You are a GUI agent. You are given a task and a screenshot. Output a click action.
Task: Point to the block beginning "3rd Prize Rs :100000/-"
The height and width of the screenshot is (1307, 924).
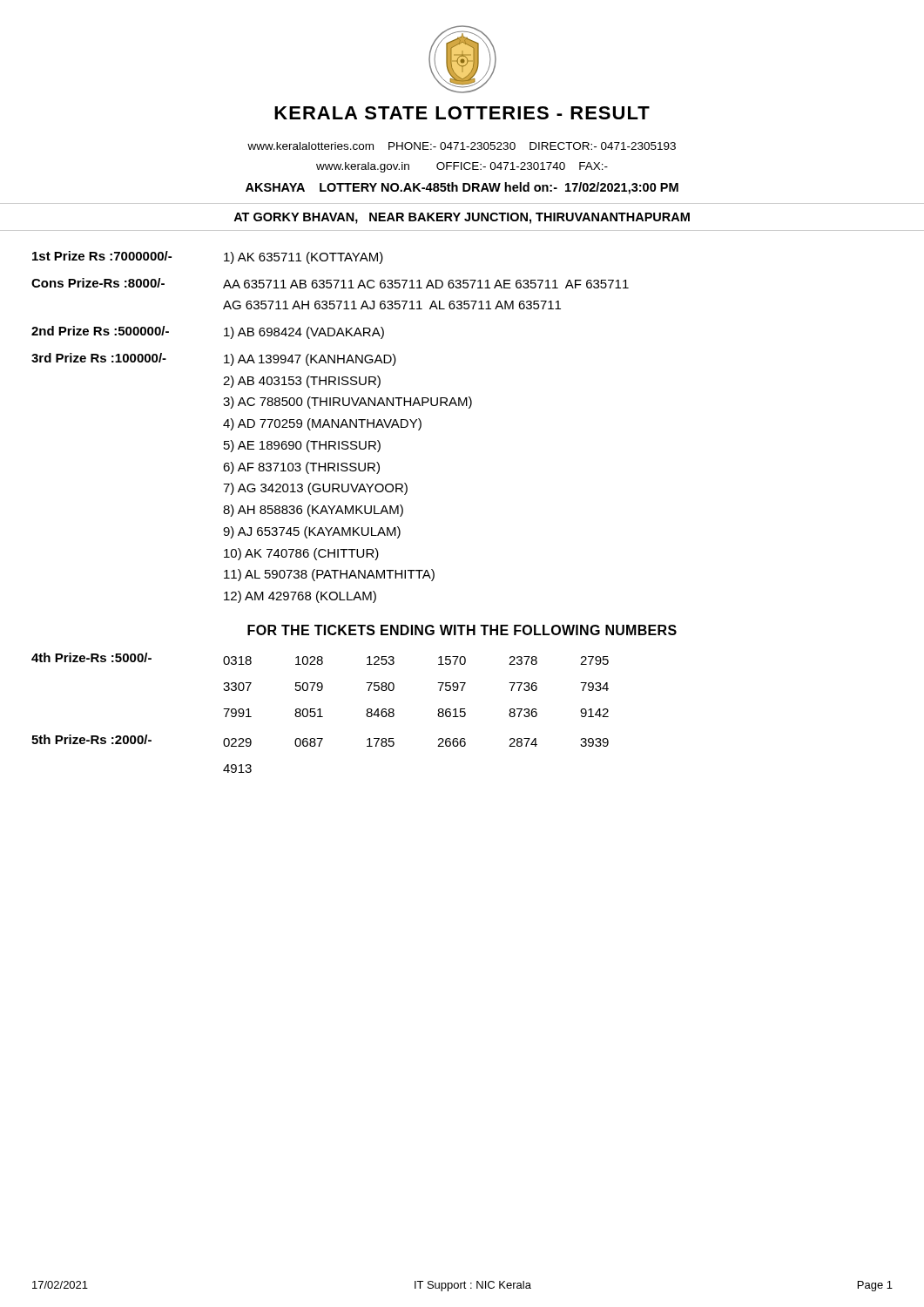coord(95,359)
